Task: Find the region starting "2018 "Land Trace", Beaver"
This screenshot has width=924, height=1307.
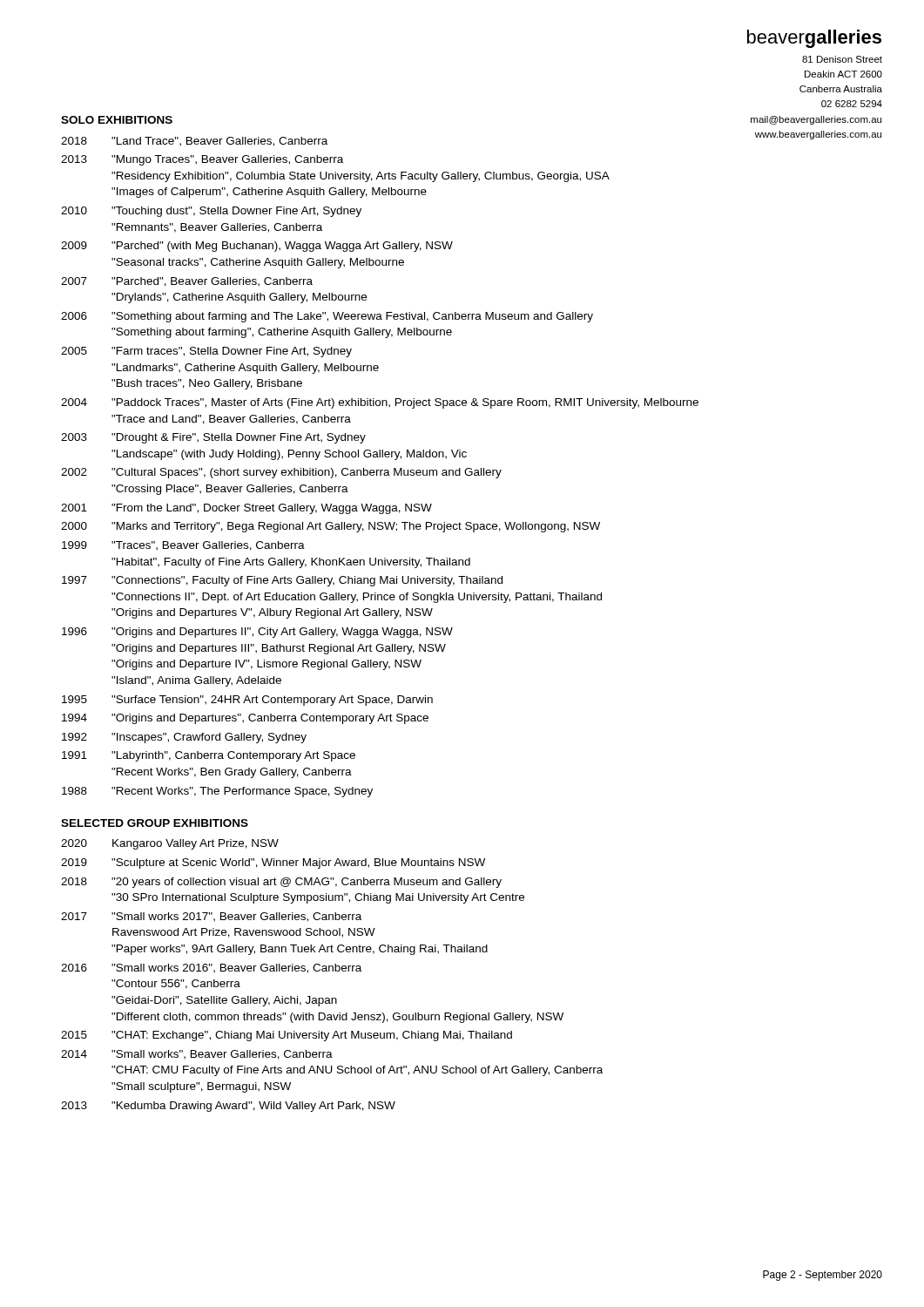Action: click(x=221, y=139)
